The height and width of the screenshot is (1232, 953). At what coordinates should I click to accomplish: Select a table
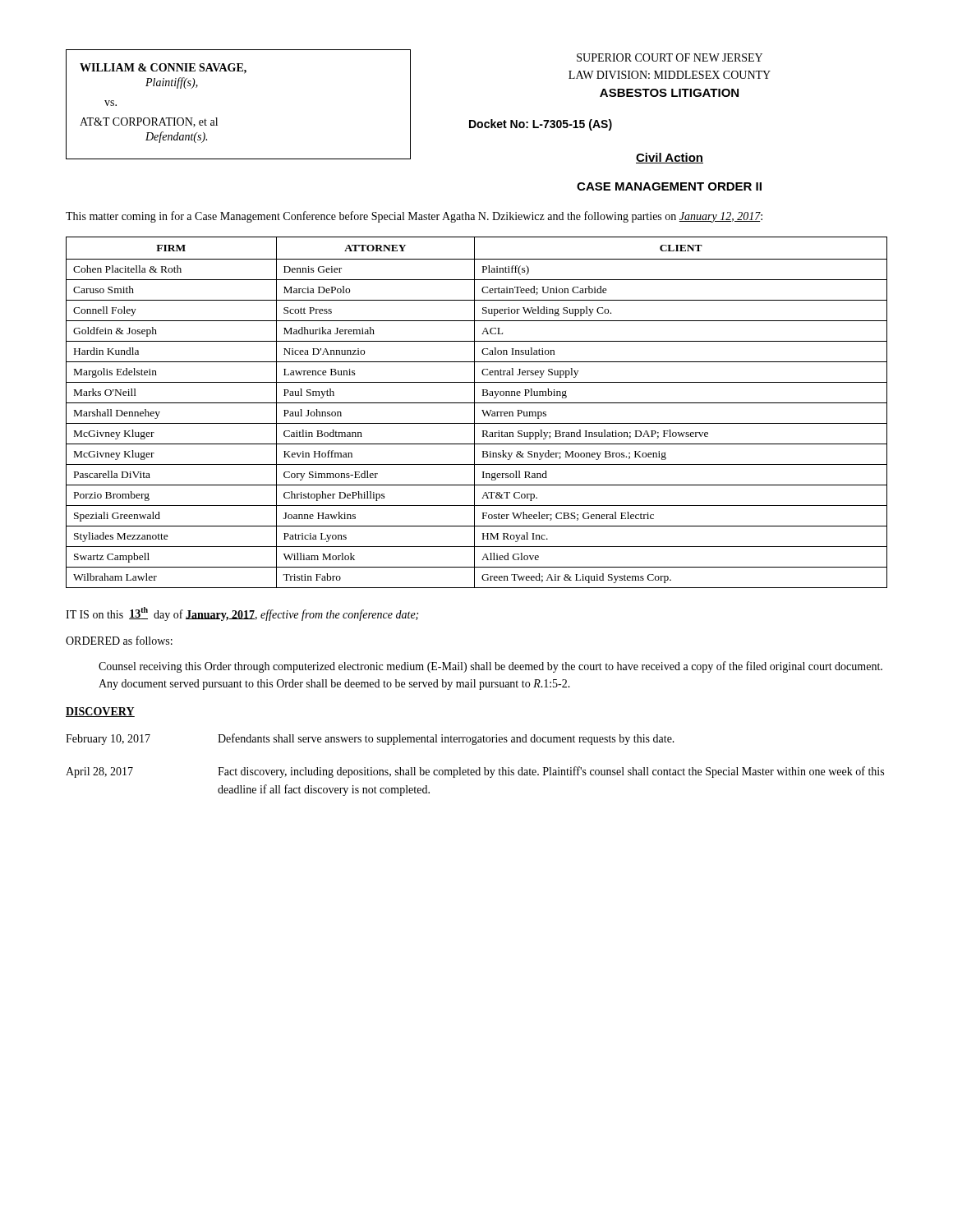[476, 412]
